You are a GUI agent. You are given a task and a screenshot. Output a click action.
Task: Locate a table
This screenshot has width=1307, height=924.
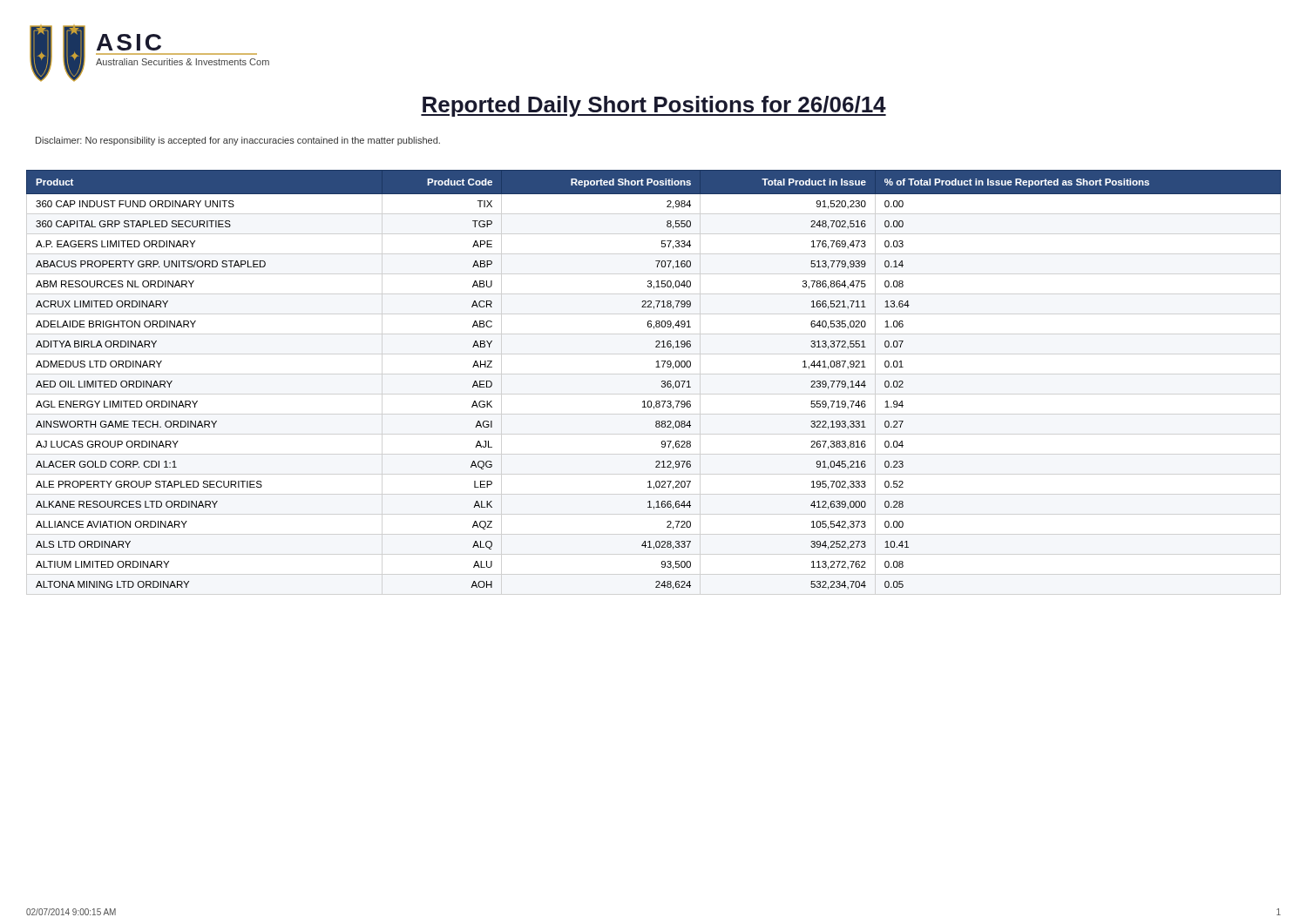[x=654, y=534]
